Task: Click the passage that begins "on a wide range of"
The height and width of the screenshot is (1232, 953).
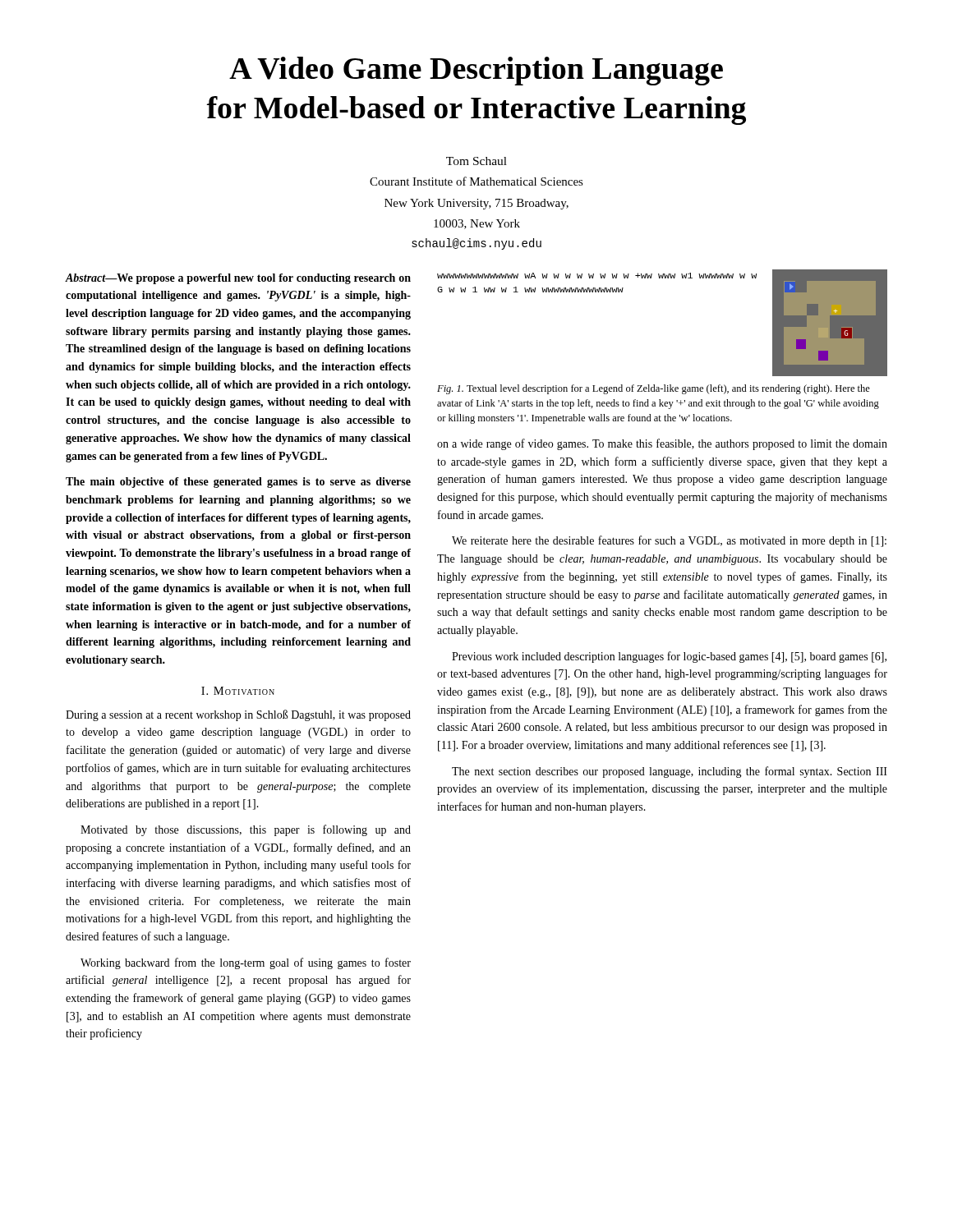Action: pyautogui.click(x=662, y=626)
